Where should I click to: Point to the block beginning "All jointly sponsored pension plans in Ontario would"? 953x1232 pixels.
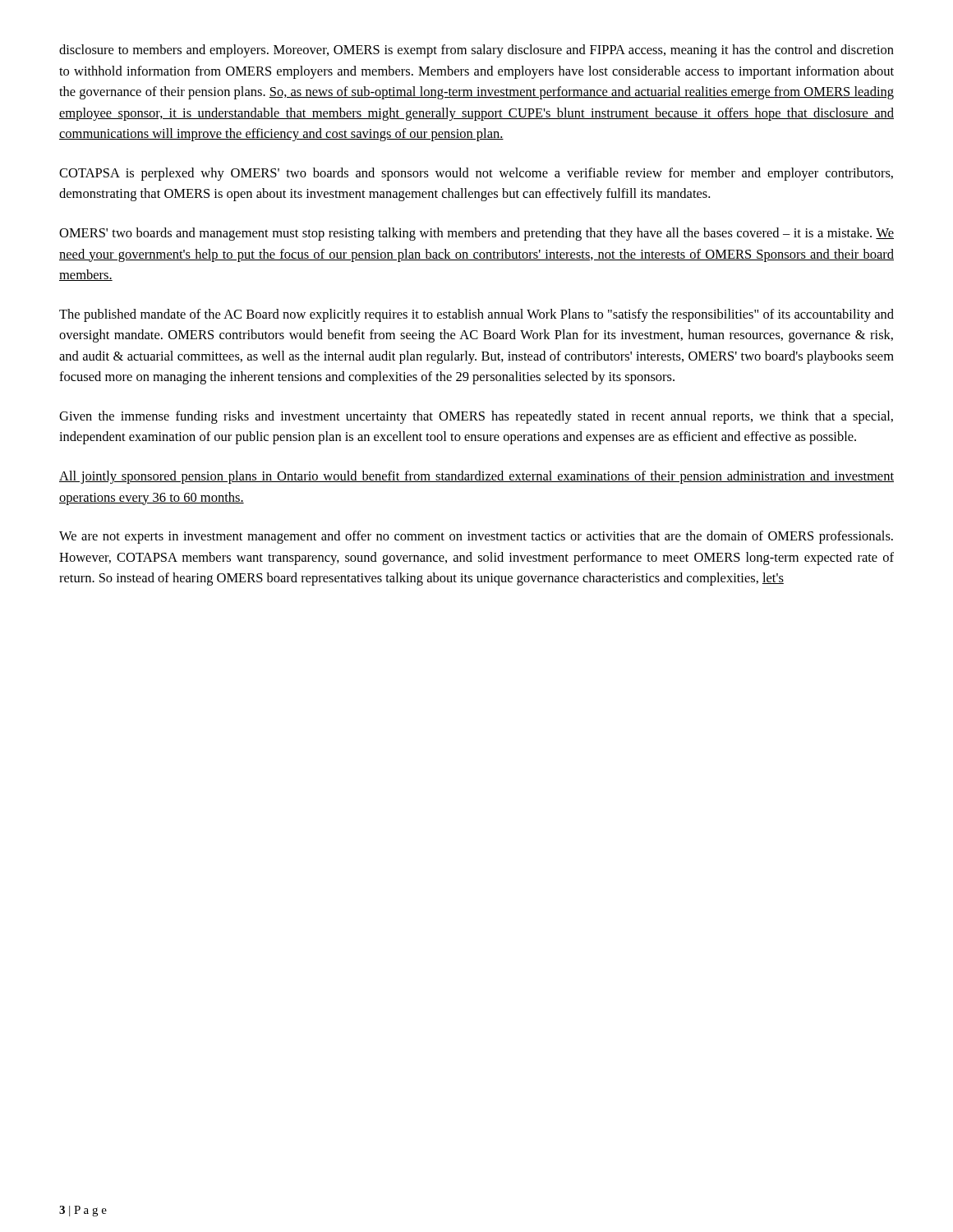(476, 486)
